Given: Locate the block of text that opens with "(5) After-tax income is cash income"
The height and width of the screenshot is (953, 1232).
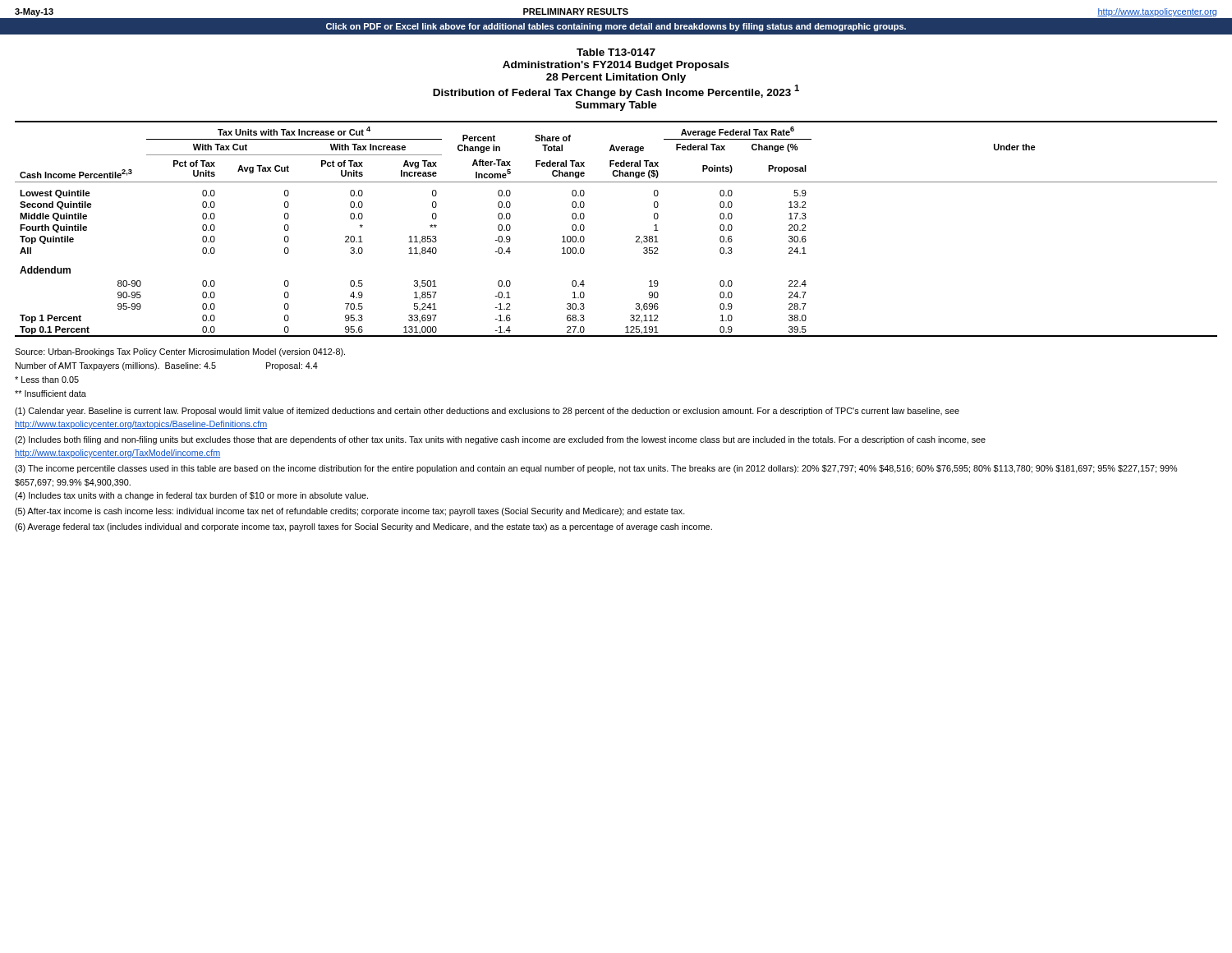Looking at the screenshot, I should click(x=350, y=511).
